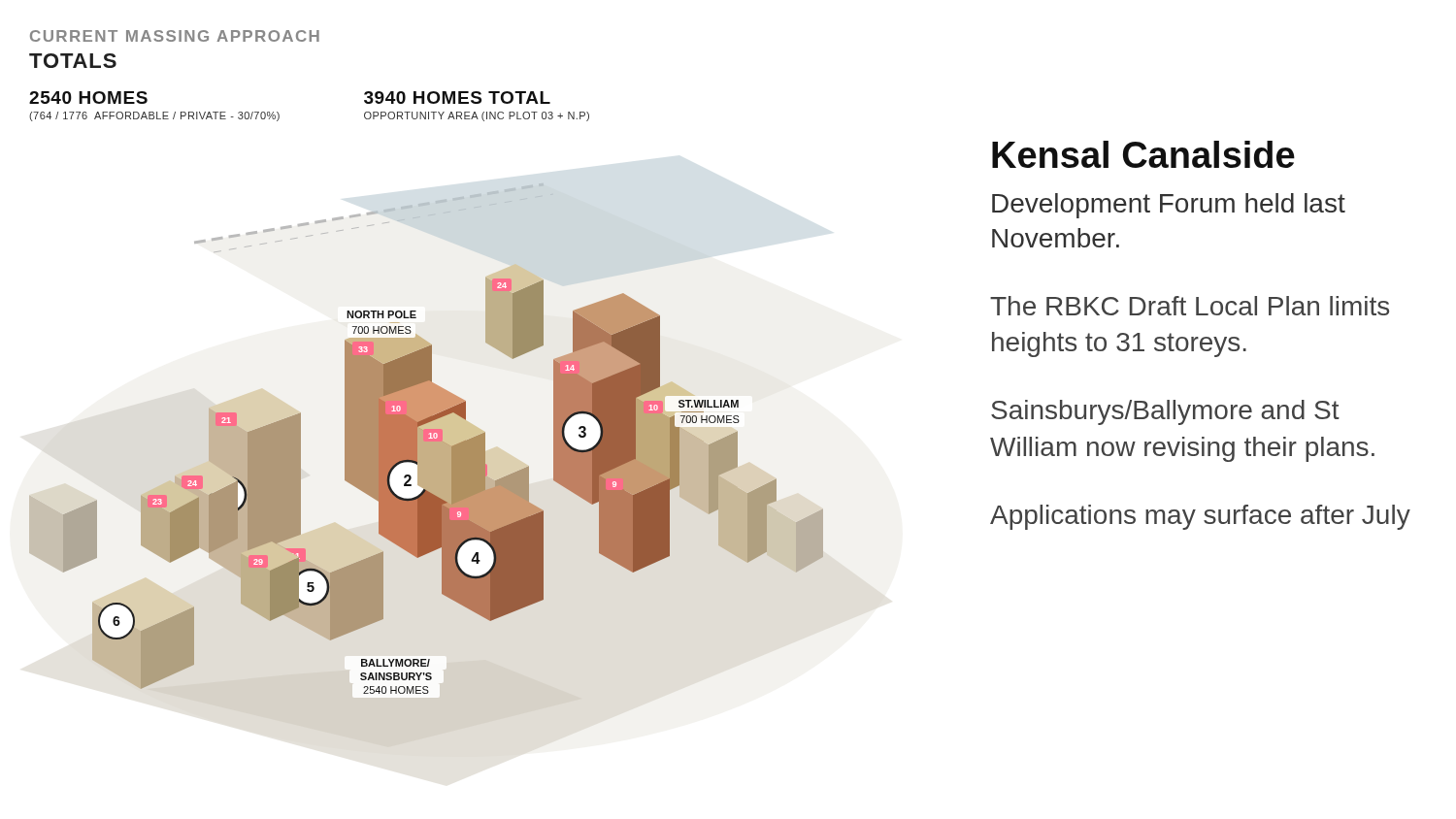
Task: Locate the text block that reads "2540 HOMES (764 / 1776 AFFORDABLE /"
Action: [x=194, y=104]
